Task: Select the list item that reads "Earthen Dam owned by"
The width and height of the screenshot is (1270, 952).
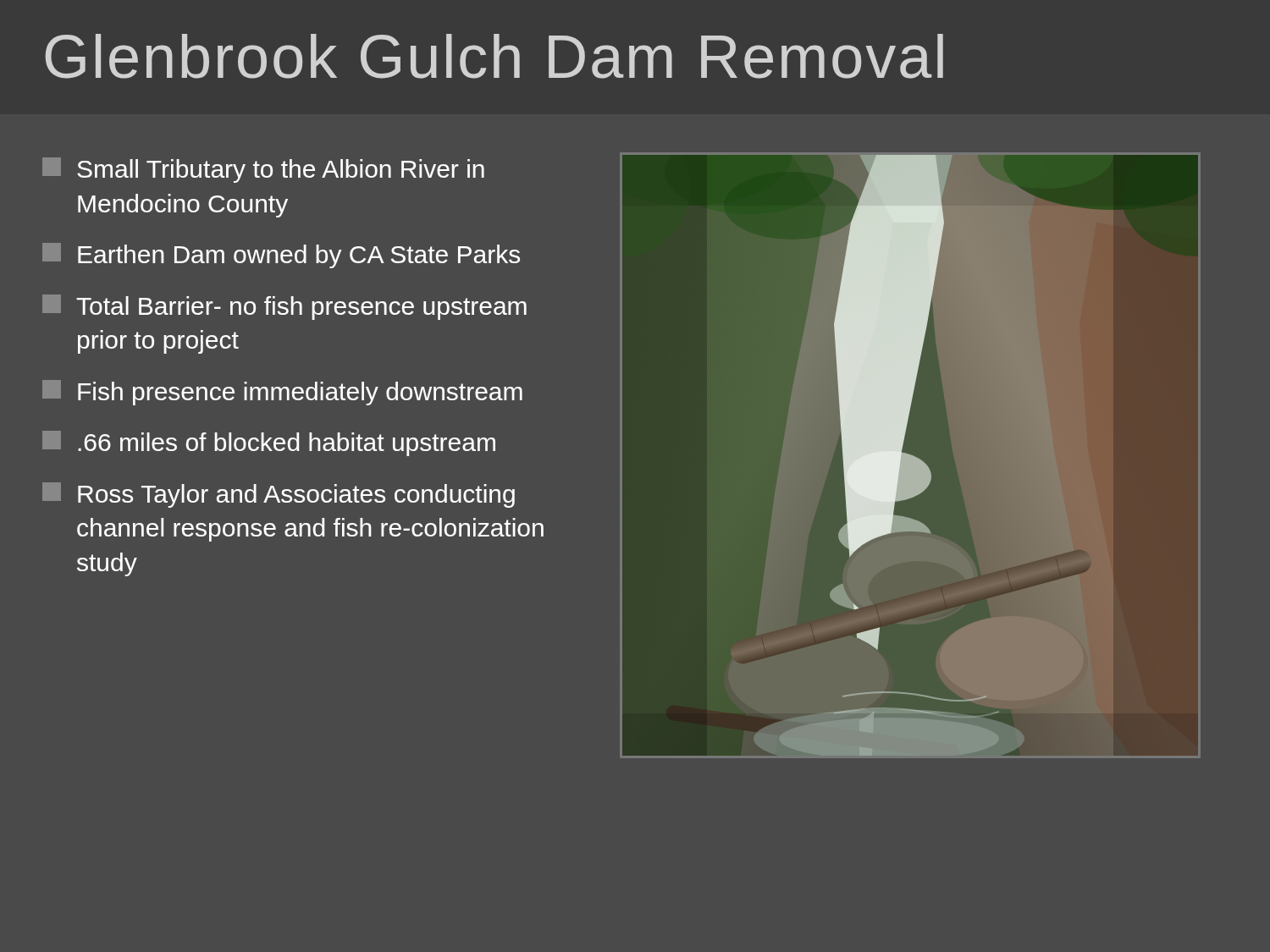Action: click(305, 255)
